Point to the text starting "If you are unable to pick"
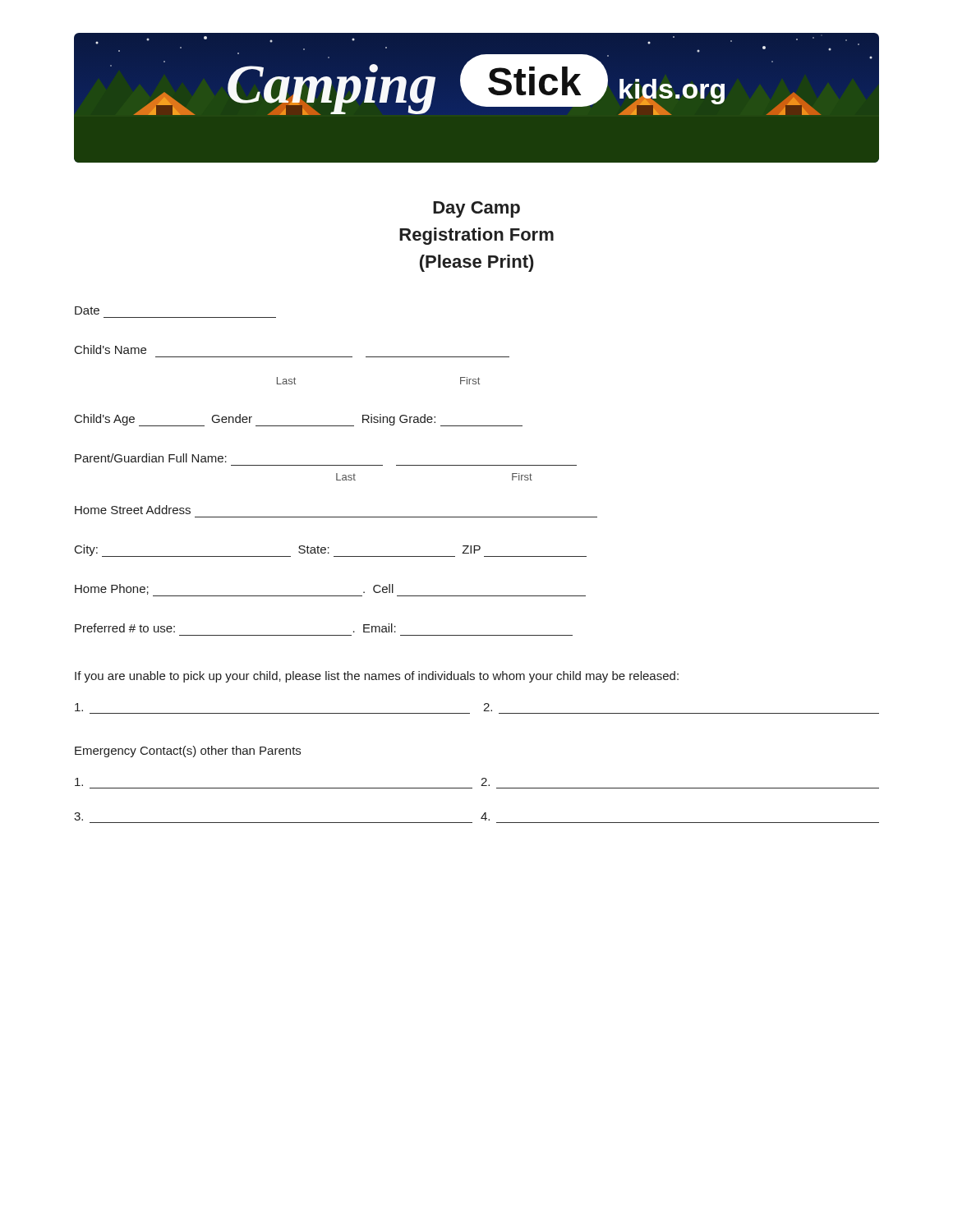Image resolution: width=953 pixels, height=1232 pixels. tap(377, 676)
